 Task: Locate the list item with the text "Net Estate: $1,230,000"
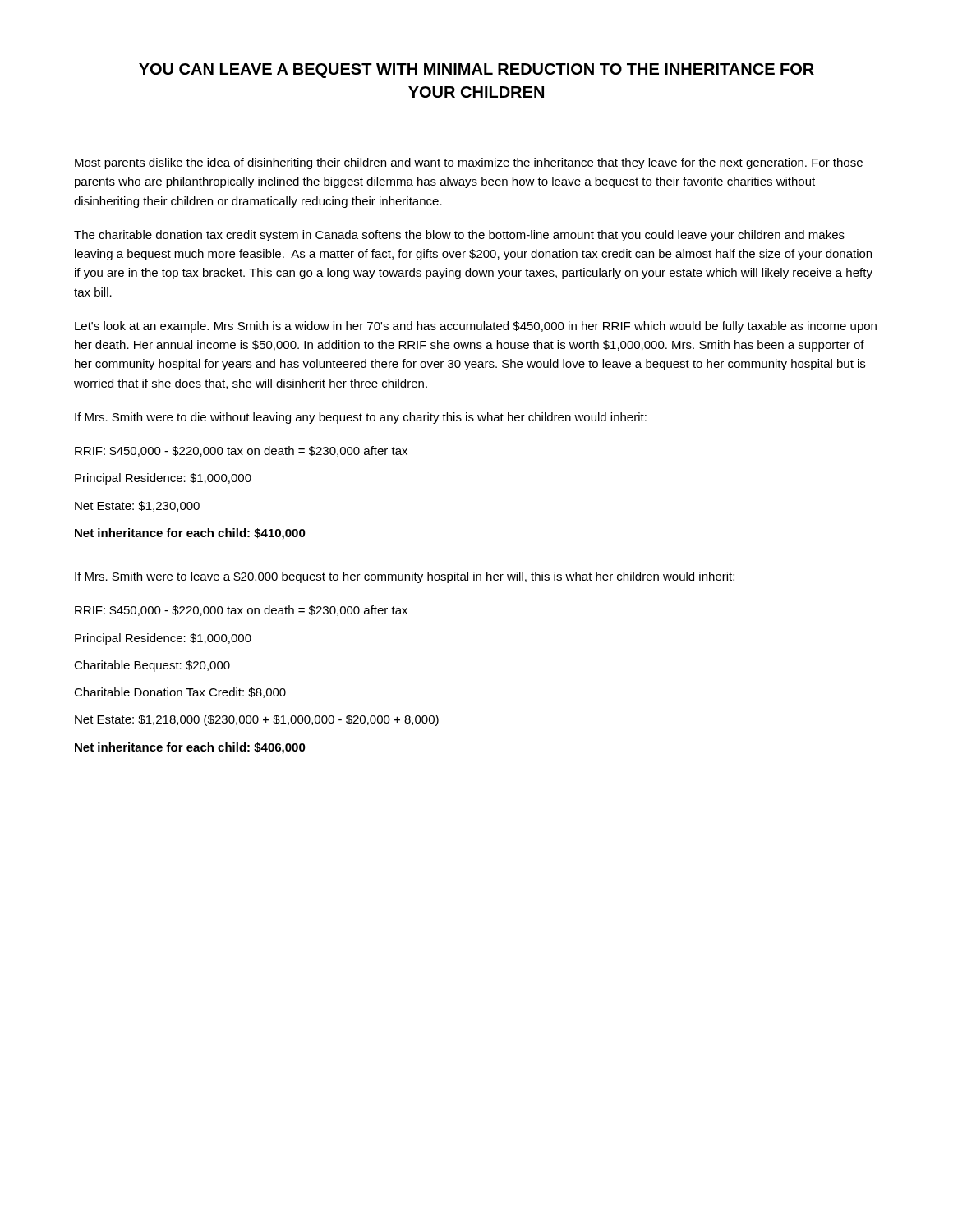[x=137, y=505]
